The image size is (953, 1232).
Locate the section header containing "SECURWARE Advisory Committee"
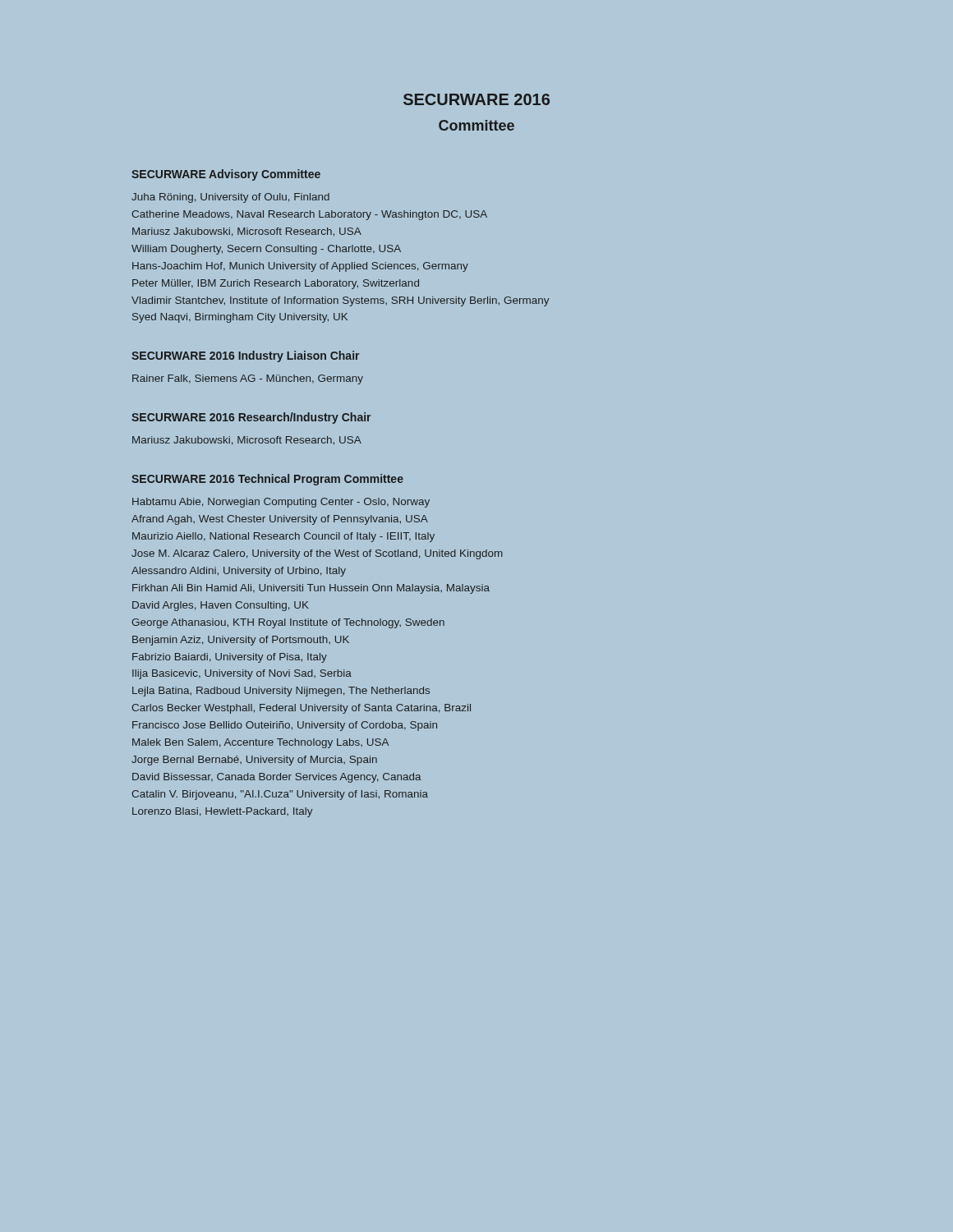(x=226, y=174)
